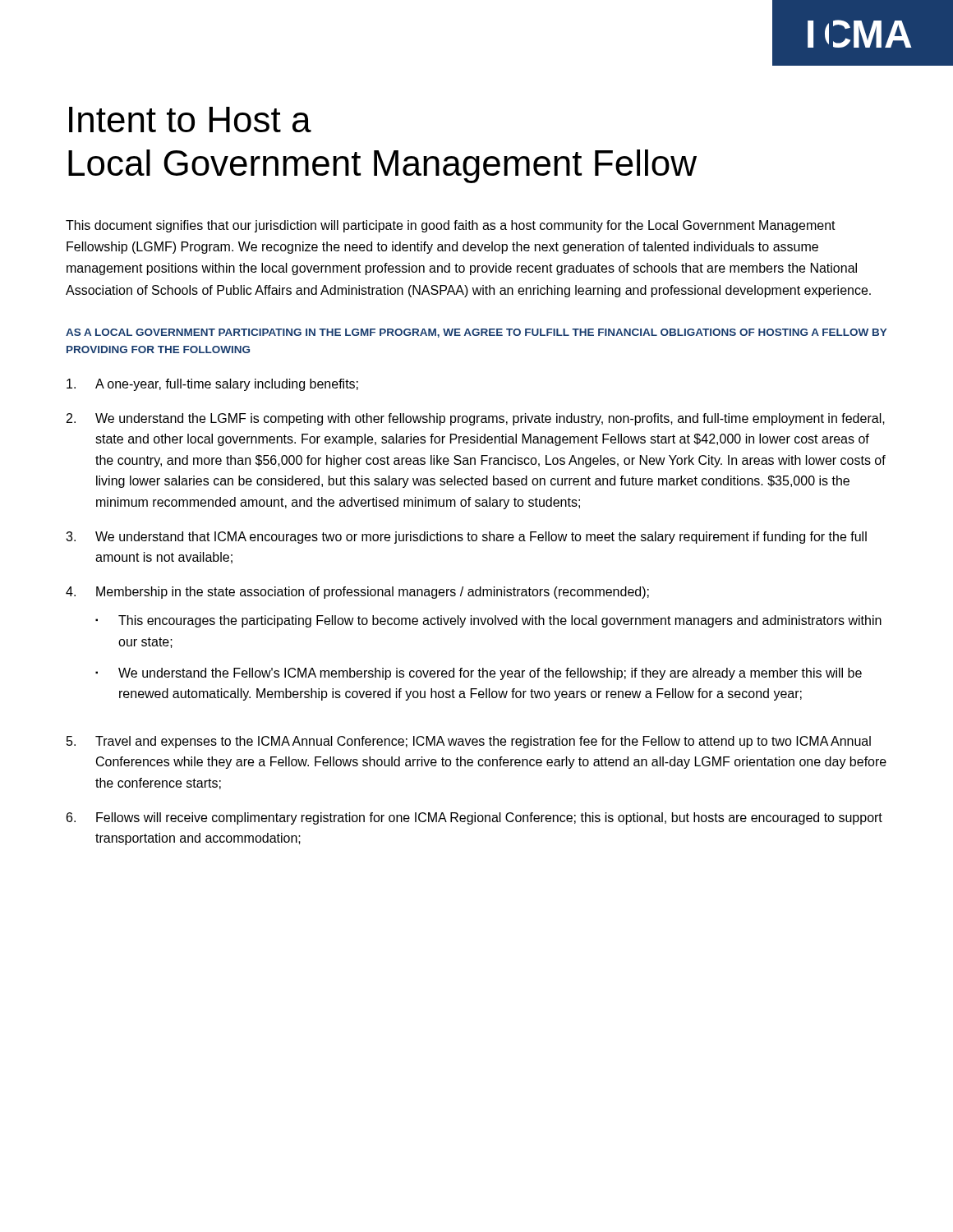Find the list item that reads "A one-year, full-time"
Screen dimensions: 1232x953
(212, 385)
